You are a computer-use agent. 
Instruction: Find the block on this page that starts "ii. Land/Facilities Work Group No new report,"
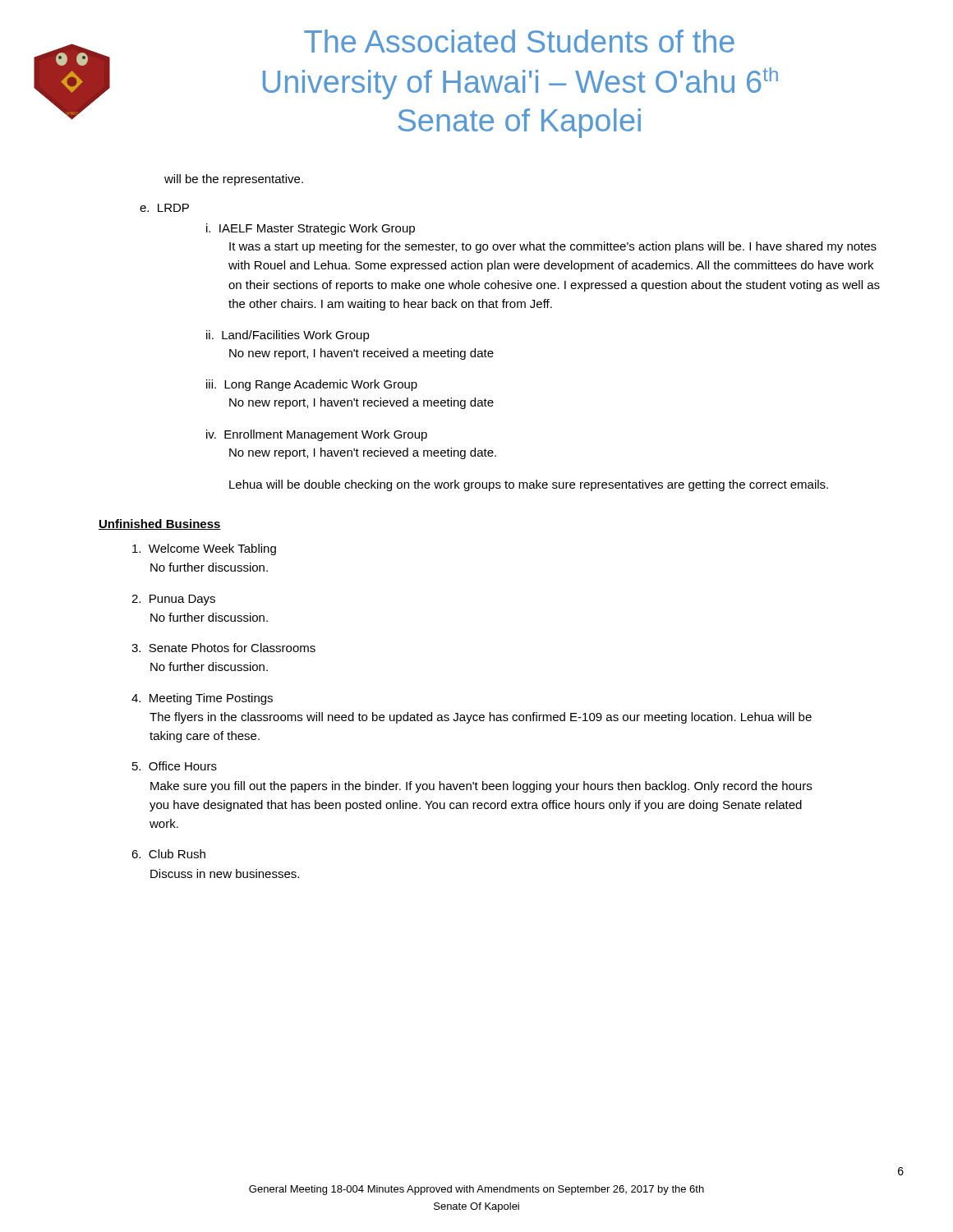click(x=288, y=336)
